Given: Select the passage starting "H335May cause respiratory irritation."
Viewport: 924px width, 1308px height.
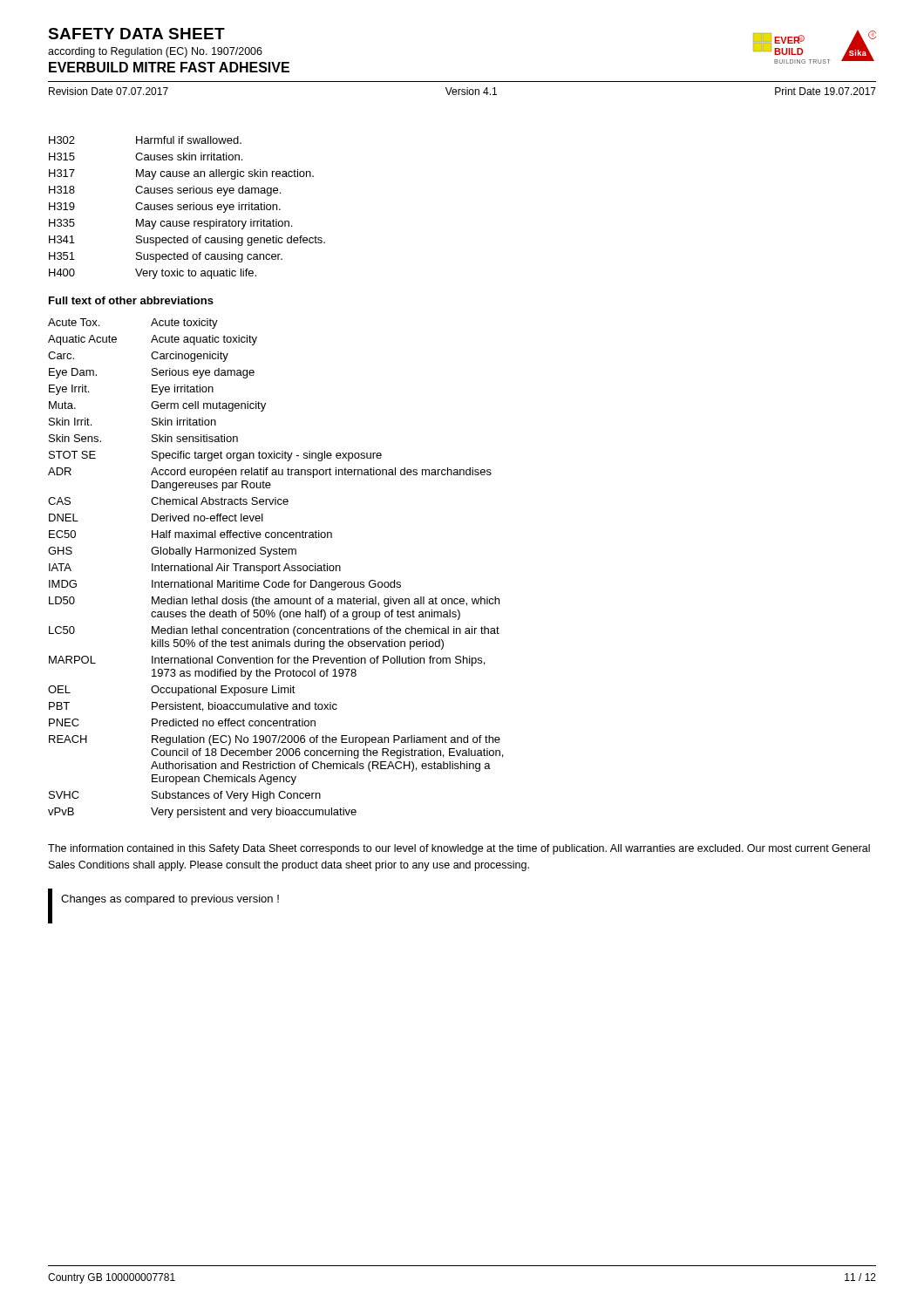Looking at the screenshot, I should click(x=170, y=224).
